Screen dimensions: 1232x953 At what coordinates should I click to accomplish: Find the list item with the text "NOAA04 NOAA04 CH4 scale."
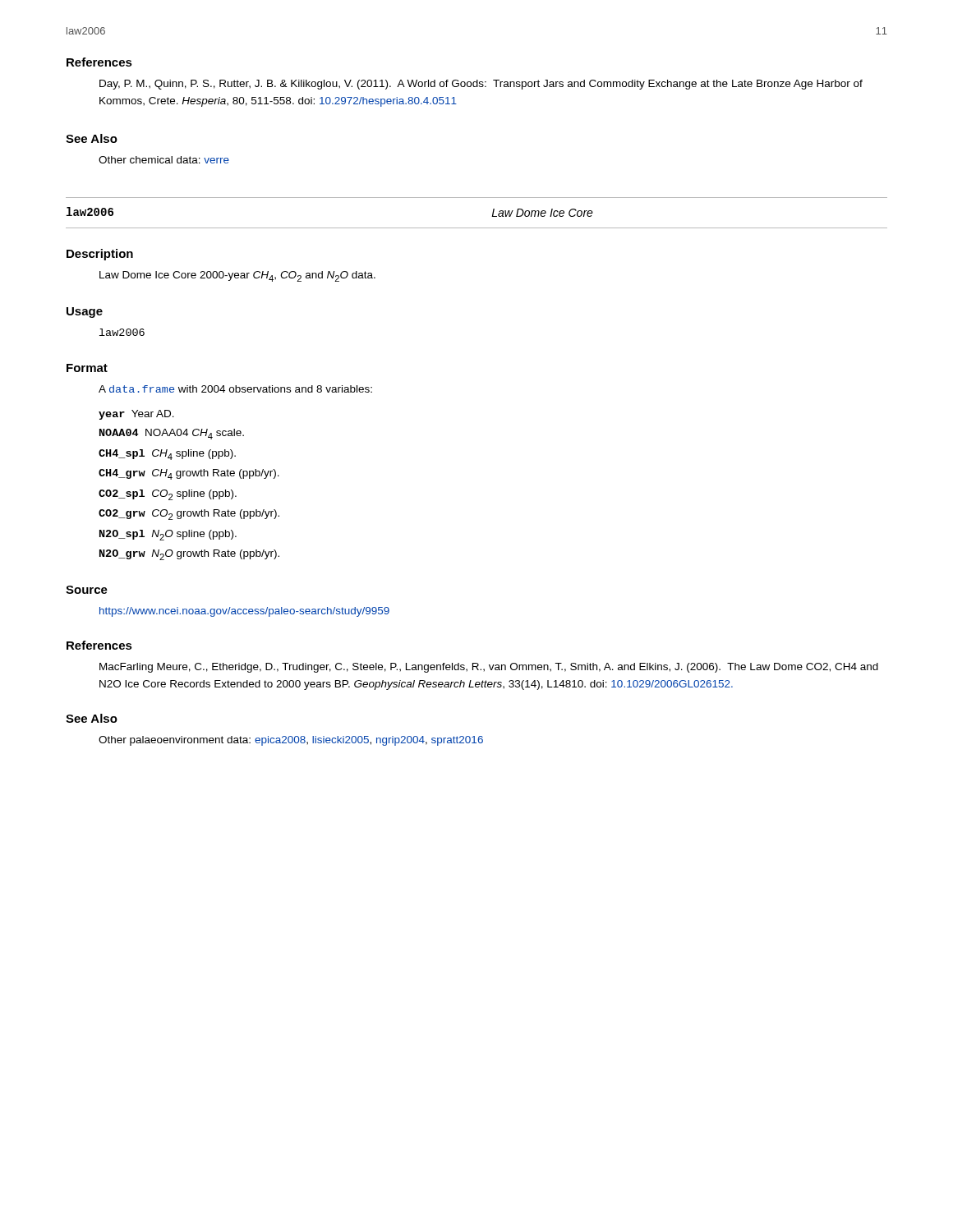(x=172, y=434)
